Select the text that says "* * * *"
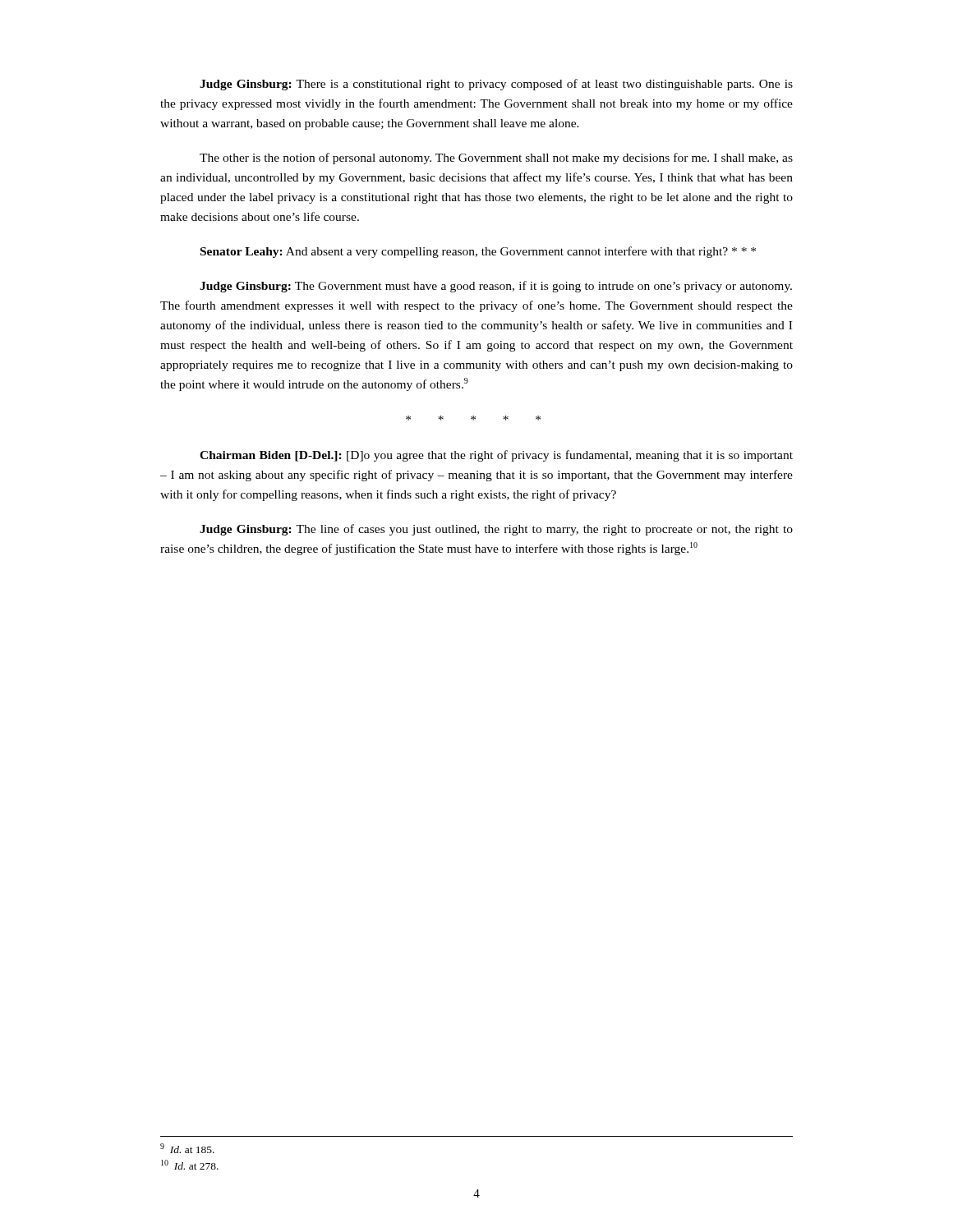 (476, 419)
